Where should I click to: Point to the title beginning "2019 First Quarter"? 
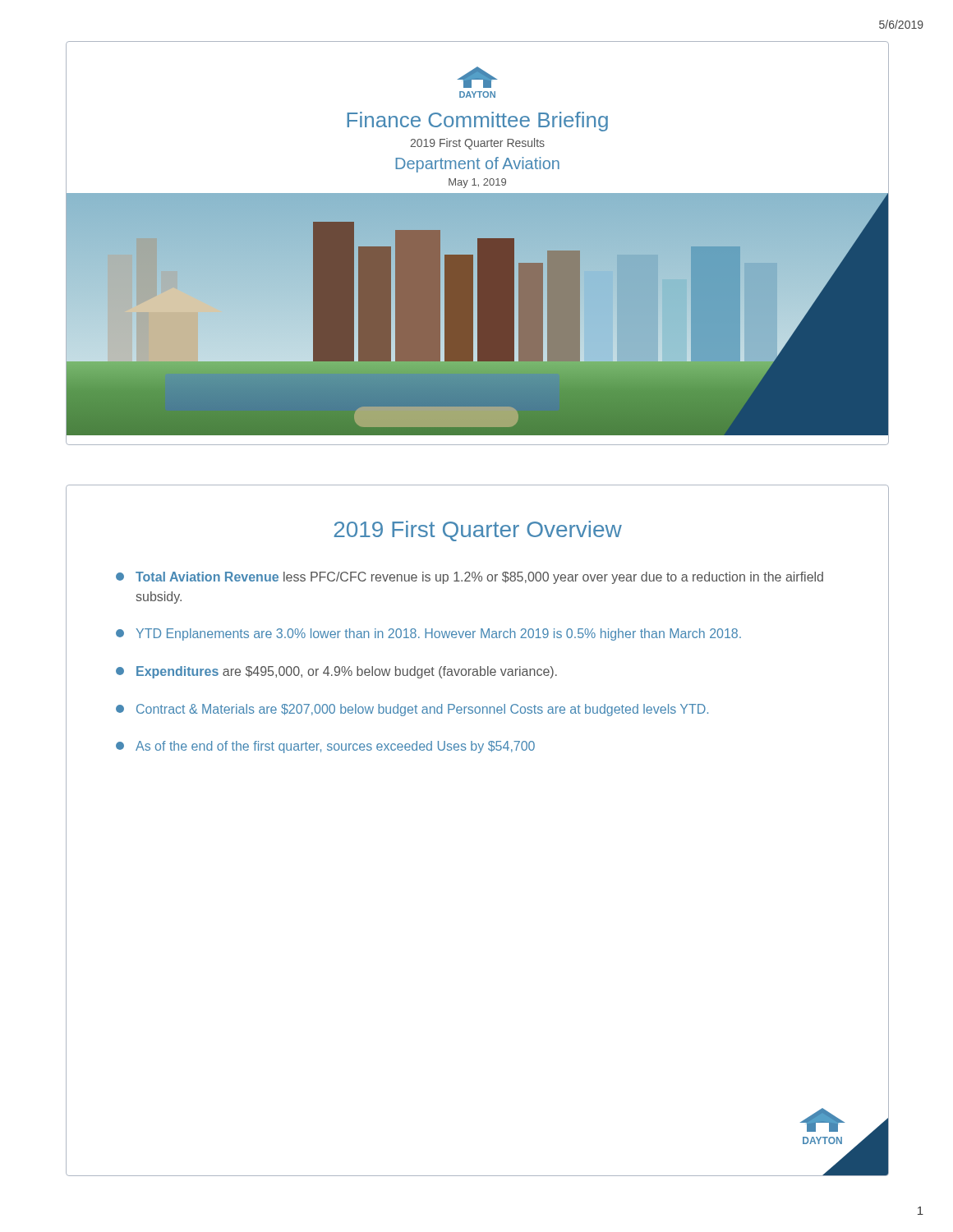tap(477, 529)
